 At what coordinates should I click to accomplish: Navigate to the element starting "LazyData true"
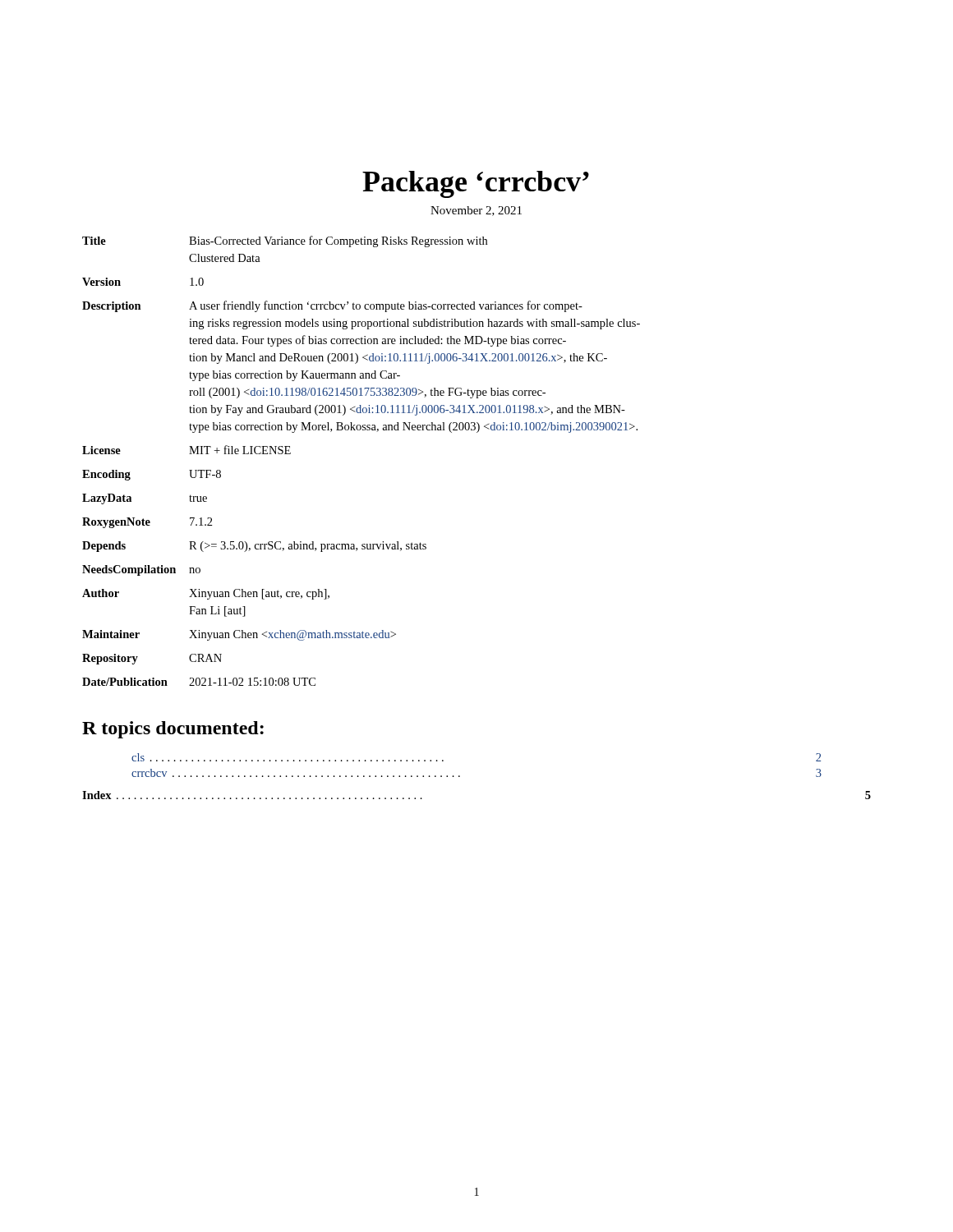[110, 499]
